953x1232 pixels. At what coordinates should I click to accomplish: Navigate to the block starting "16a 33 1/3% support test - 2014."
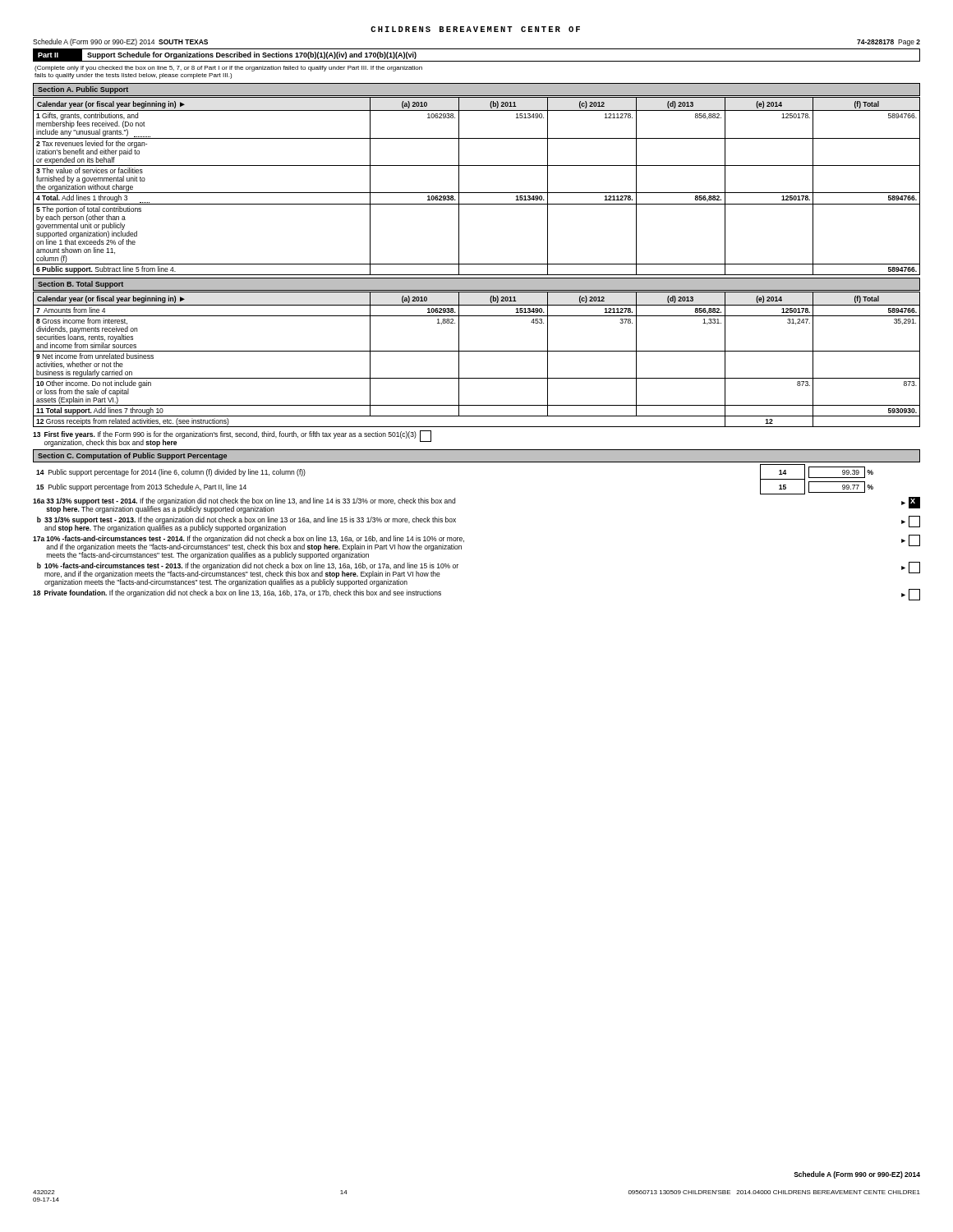click(243, 503)
